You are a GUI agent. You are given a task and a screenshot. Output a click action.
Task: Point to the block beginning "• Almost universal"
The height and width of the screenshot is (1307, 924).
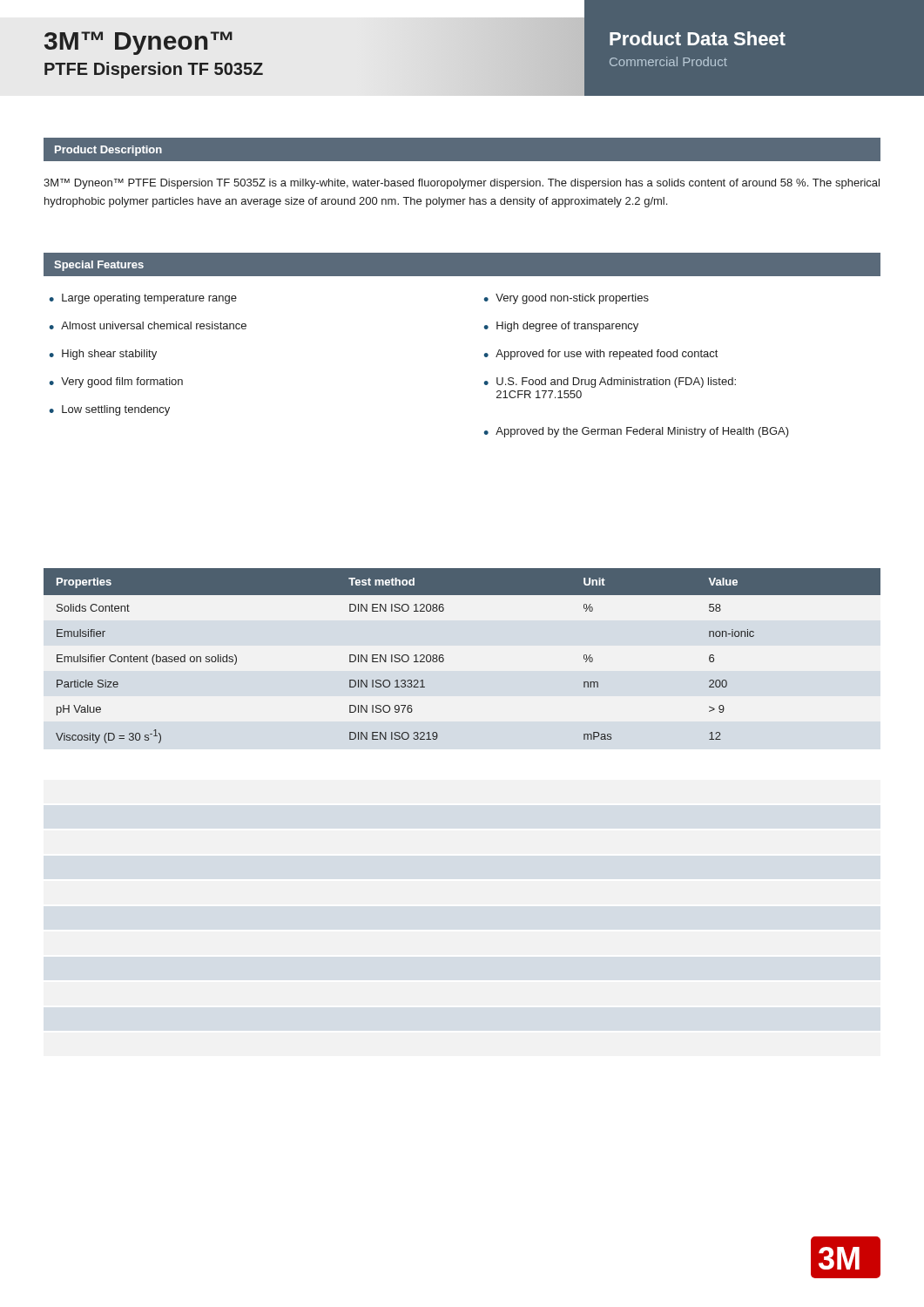(148, 328)
